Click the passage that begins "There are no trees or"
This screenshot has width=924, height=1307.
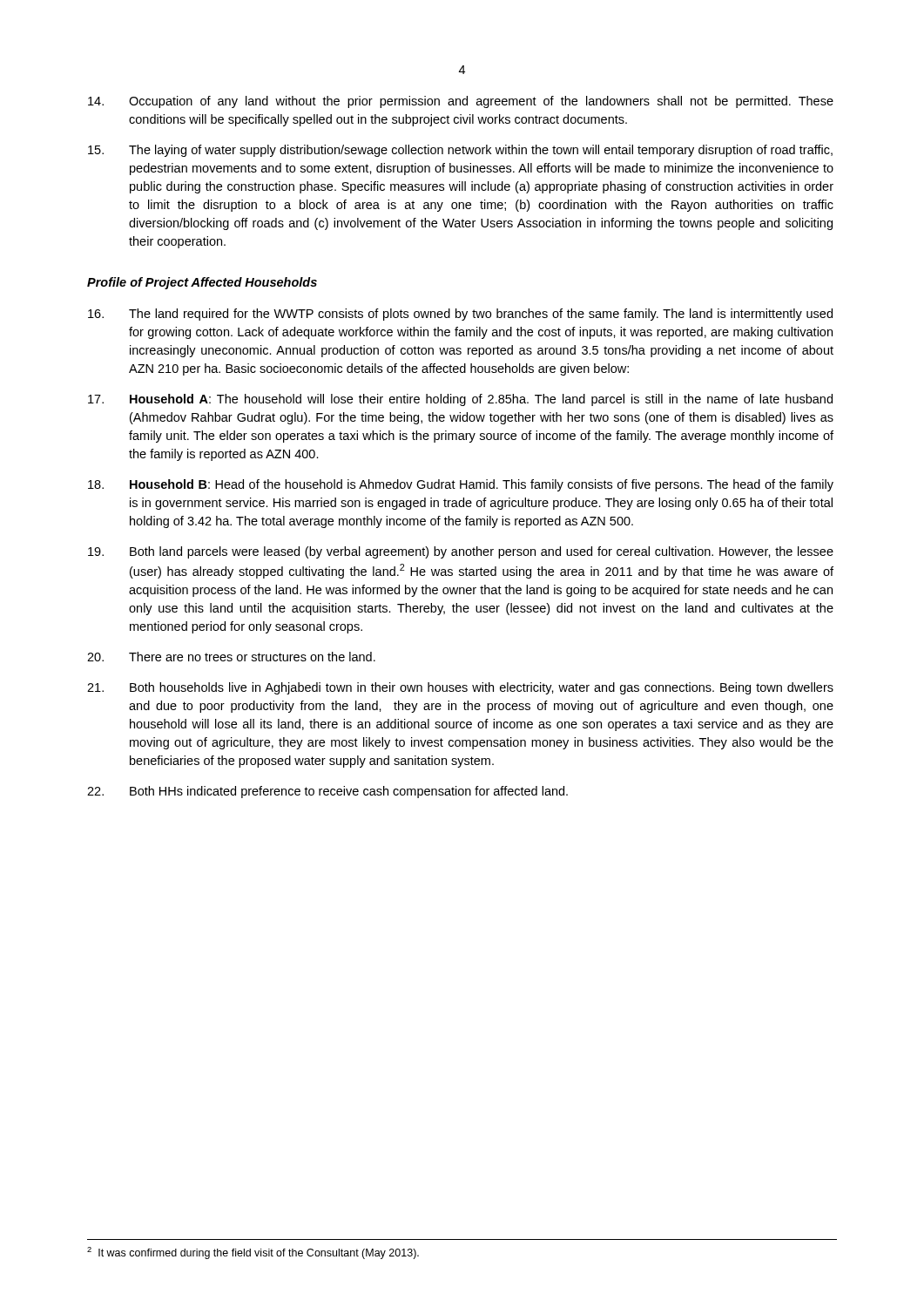[231, 657]
